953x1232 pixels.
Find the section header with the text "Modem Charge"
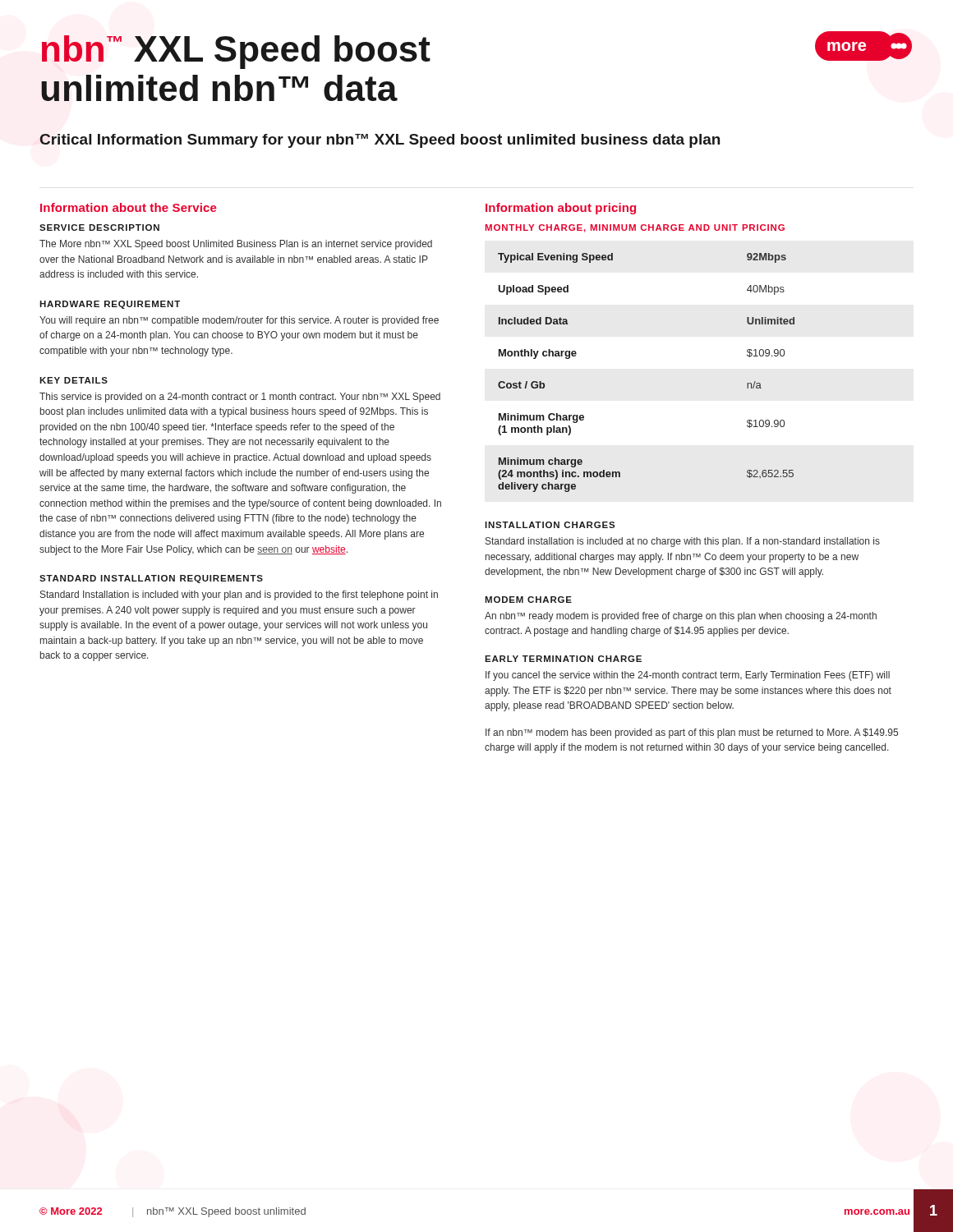[x=528, y=600]
